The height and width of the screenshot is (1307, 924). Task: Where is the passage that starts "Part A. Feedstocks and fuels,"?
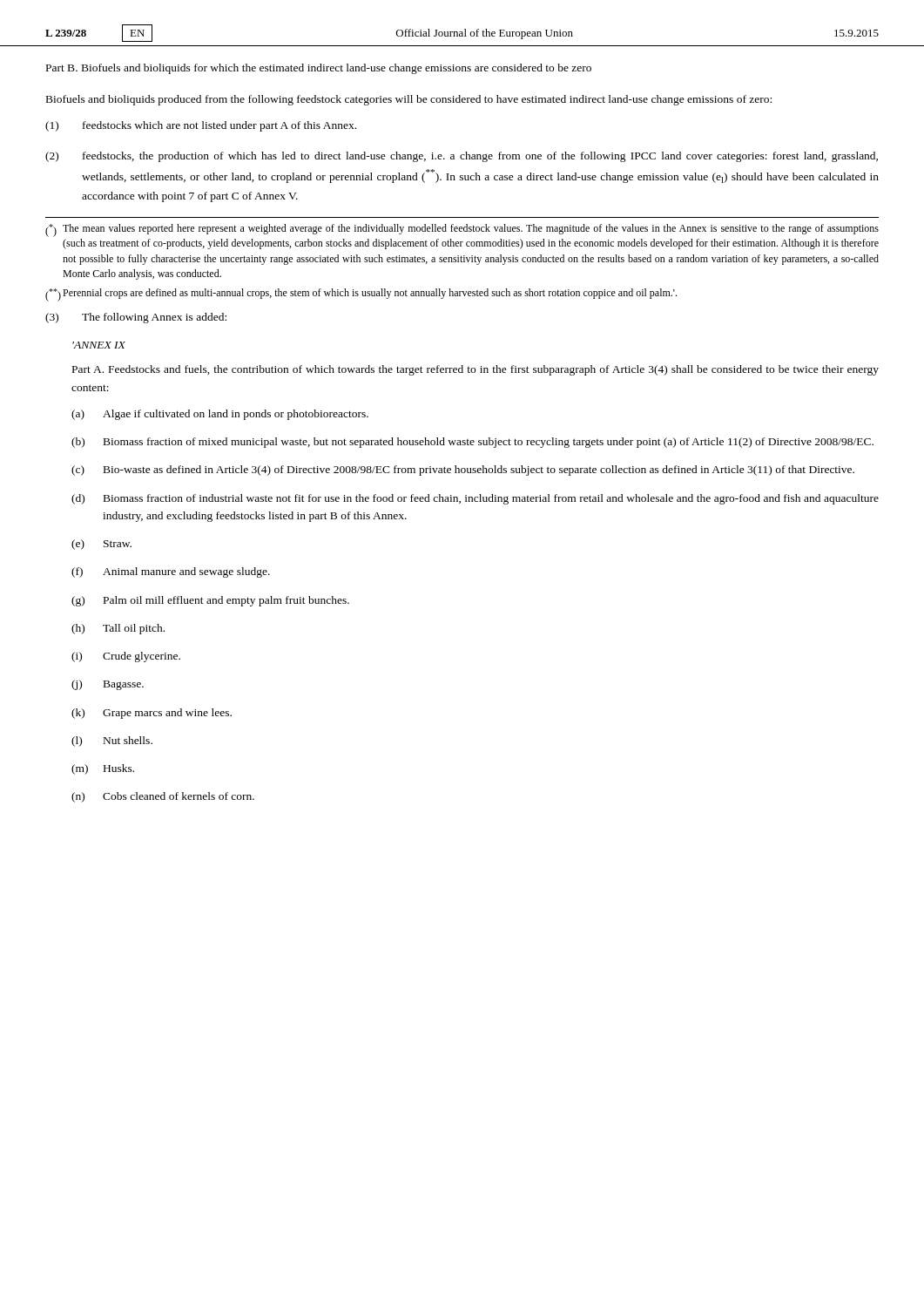coord(475,378)
